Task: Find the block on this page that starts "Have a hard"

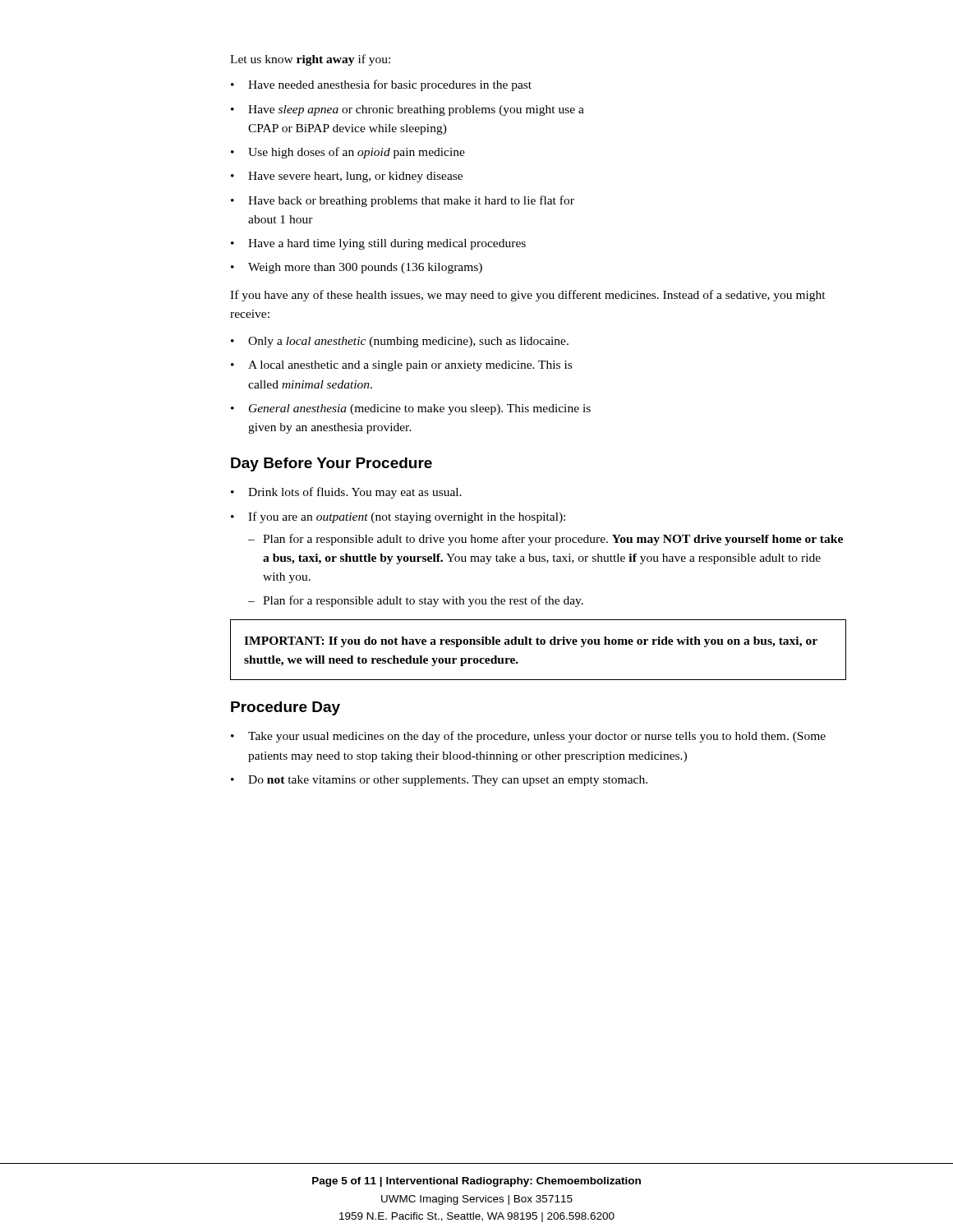Action: pyautogui.click(x=387, y=243)
